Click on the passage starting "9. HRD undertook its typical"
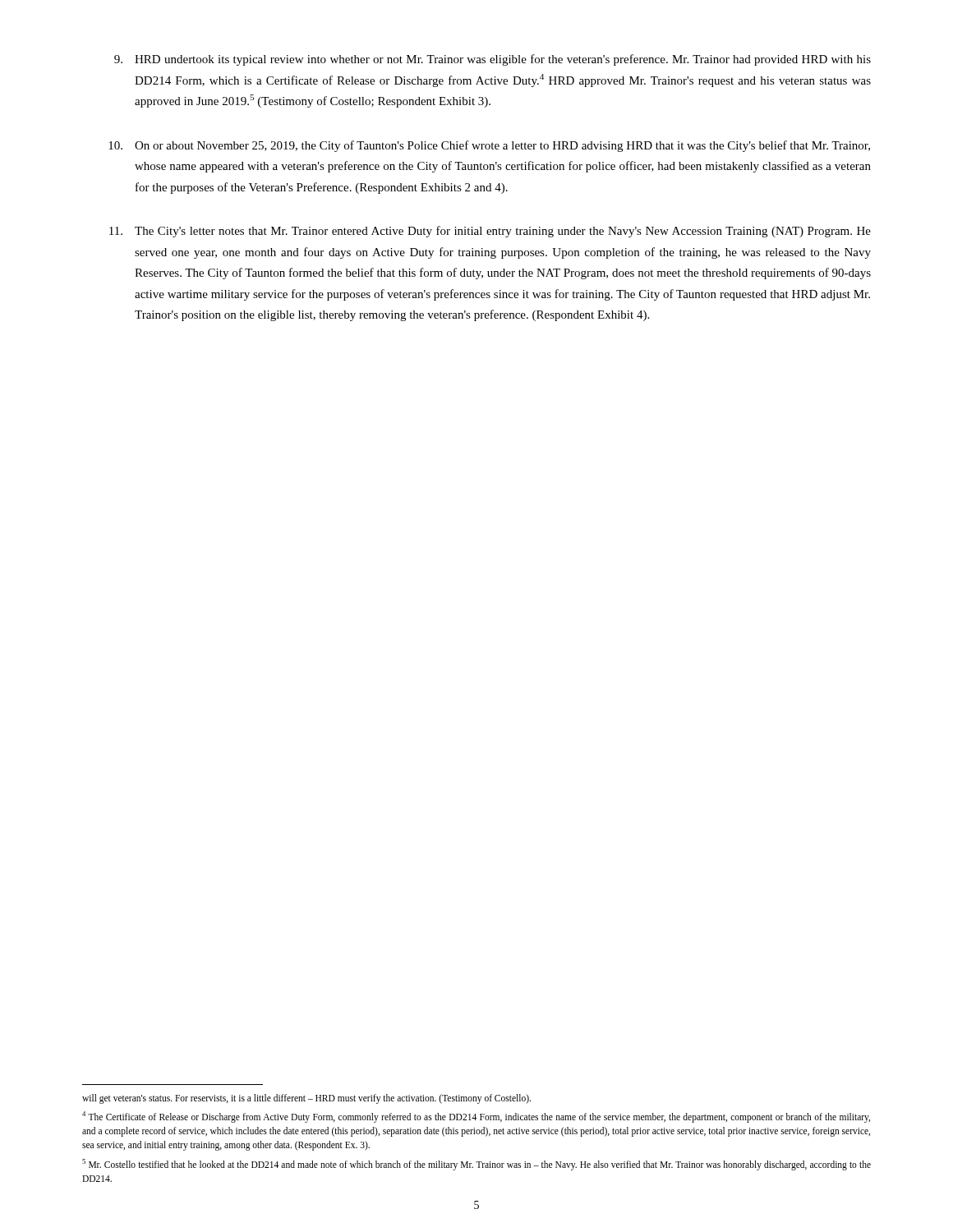Image resolution: width=953 pixels, height=1232 pixels. (476, 81)
